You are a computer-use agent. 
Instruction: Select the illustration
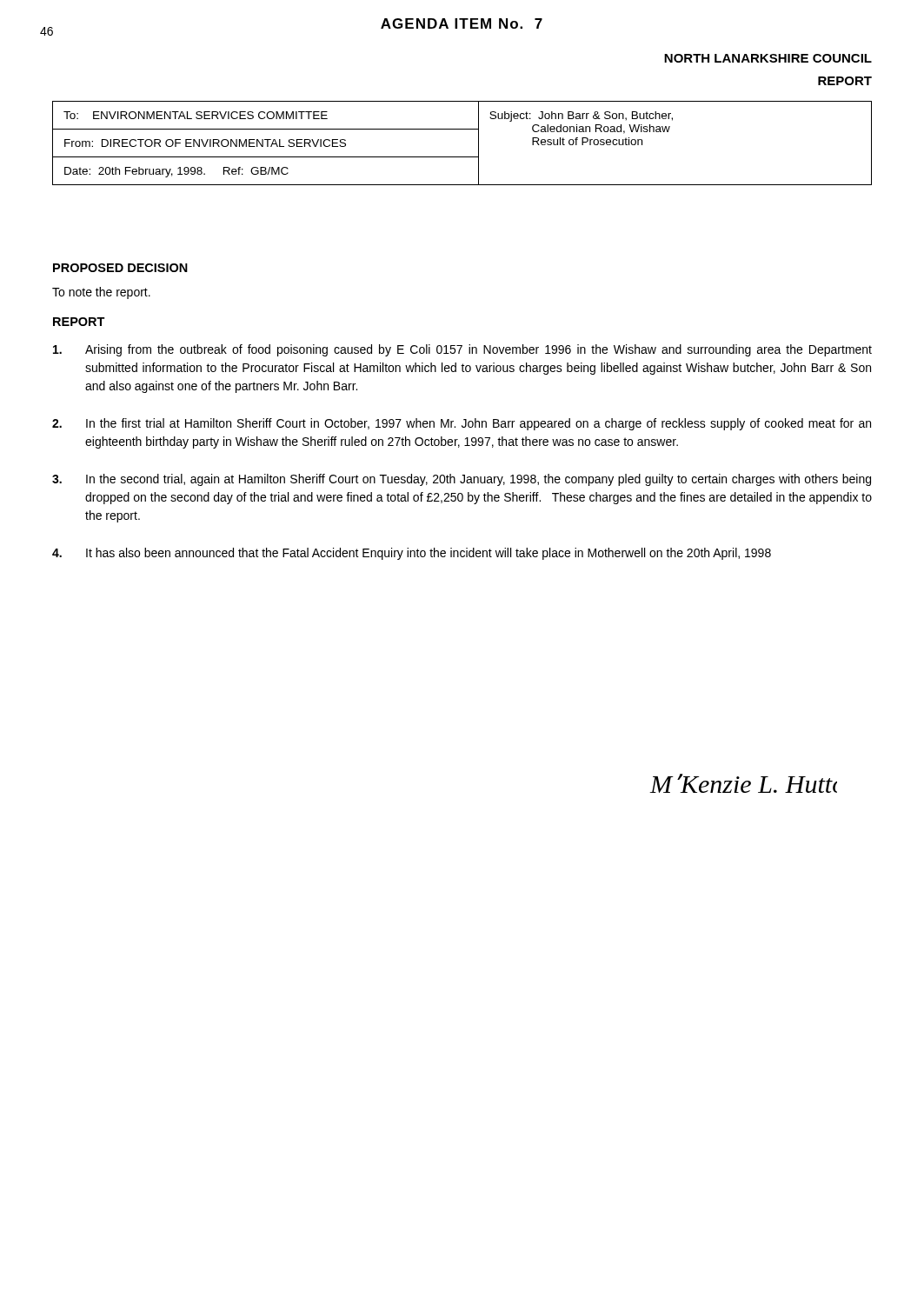tap(741, 781)
